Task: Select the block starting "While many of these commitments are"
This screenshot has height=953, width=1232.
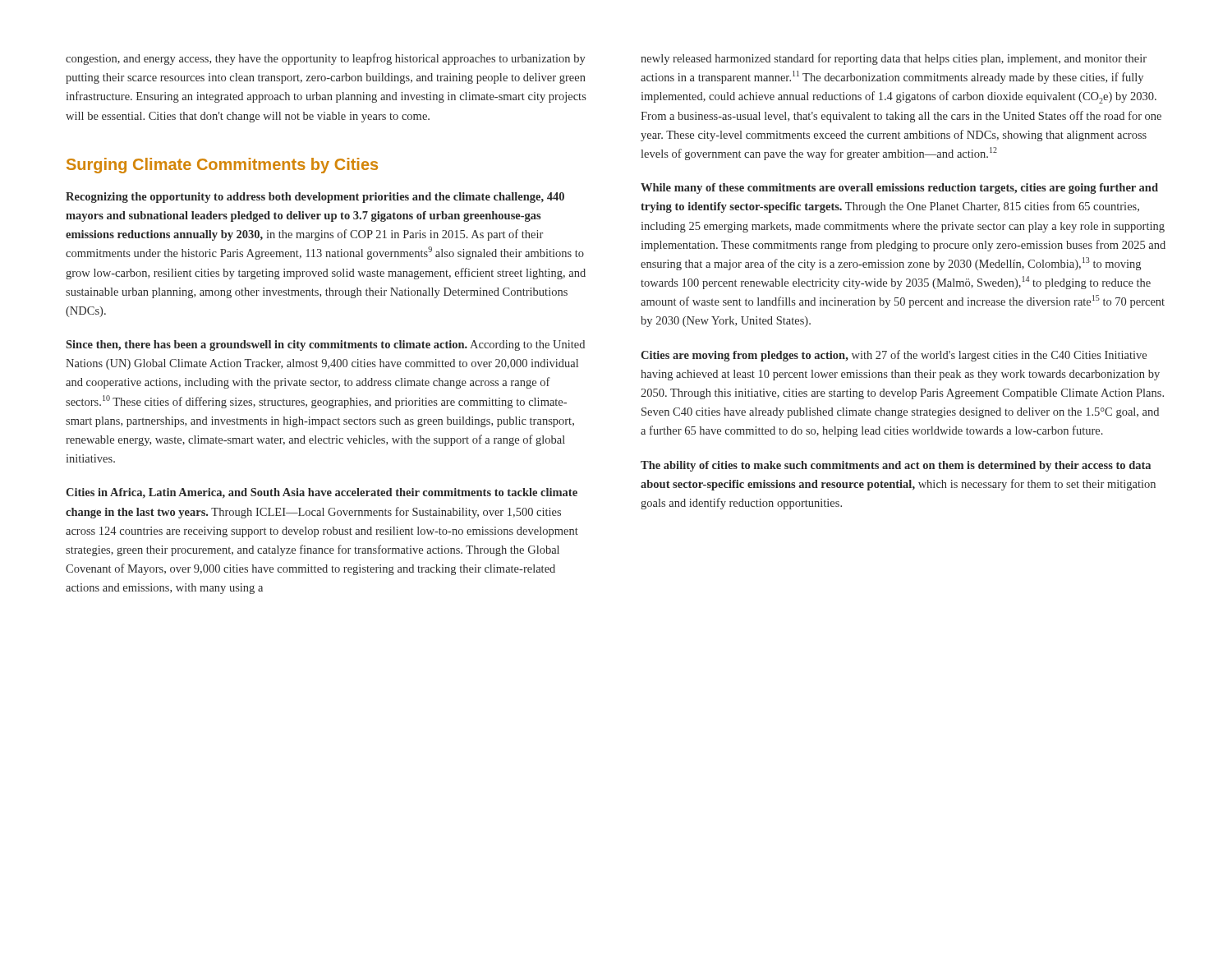Action: (x=903, y=254)
